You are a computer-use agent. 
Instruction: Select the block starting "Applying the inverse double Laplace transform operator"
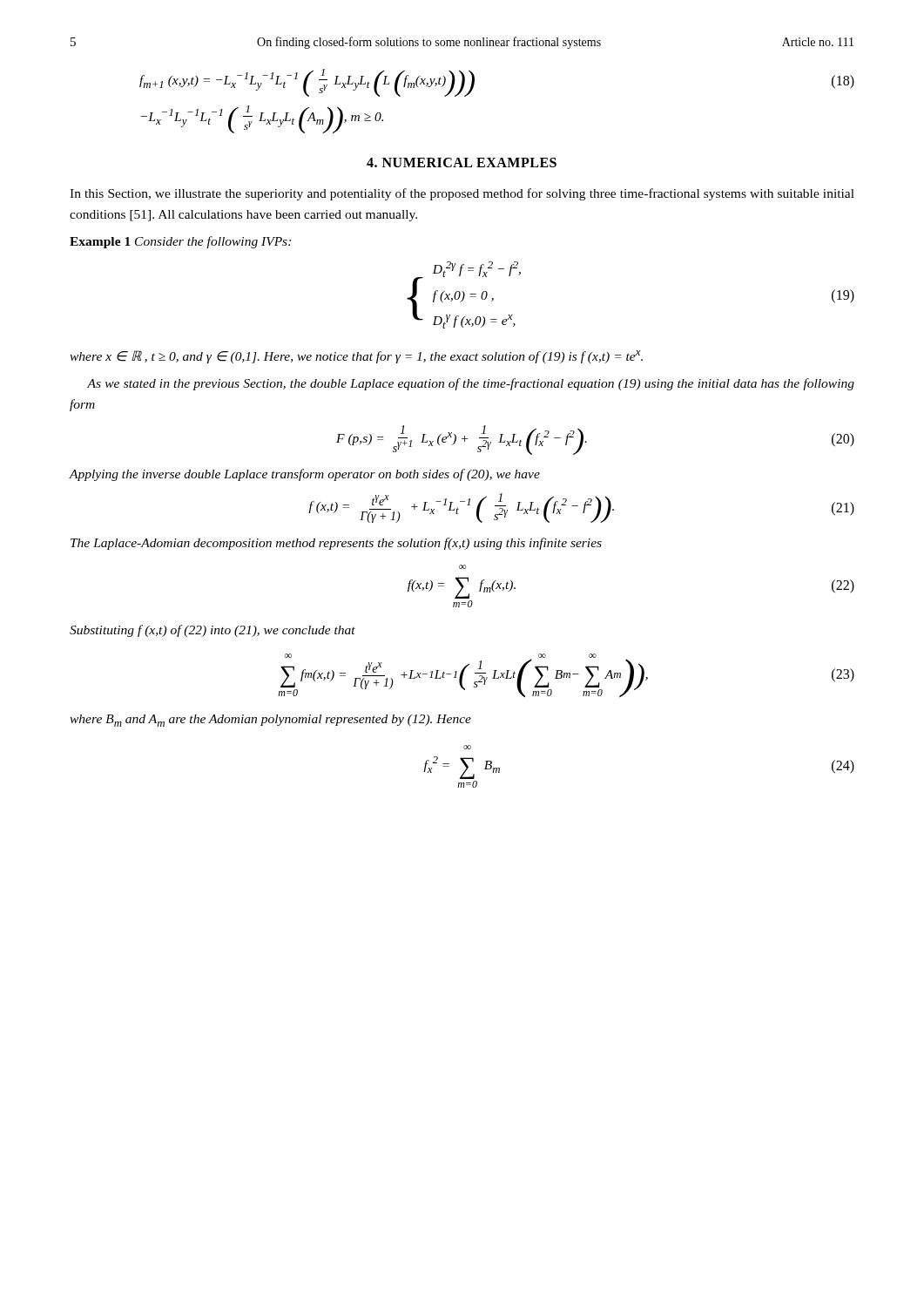(x=305, y=474)
